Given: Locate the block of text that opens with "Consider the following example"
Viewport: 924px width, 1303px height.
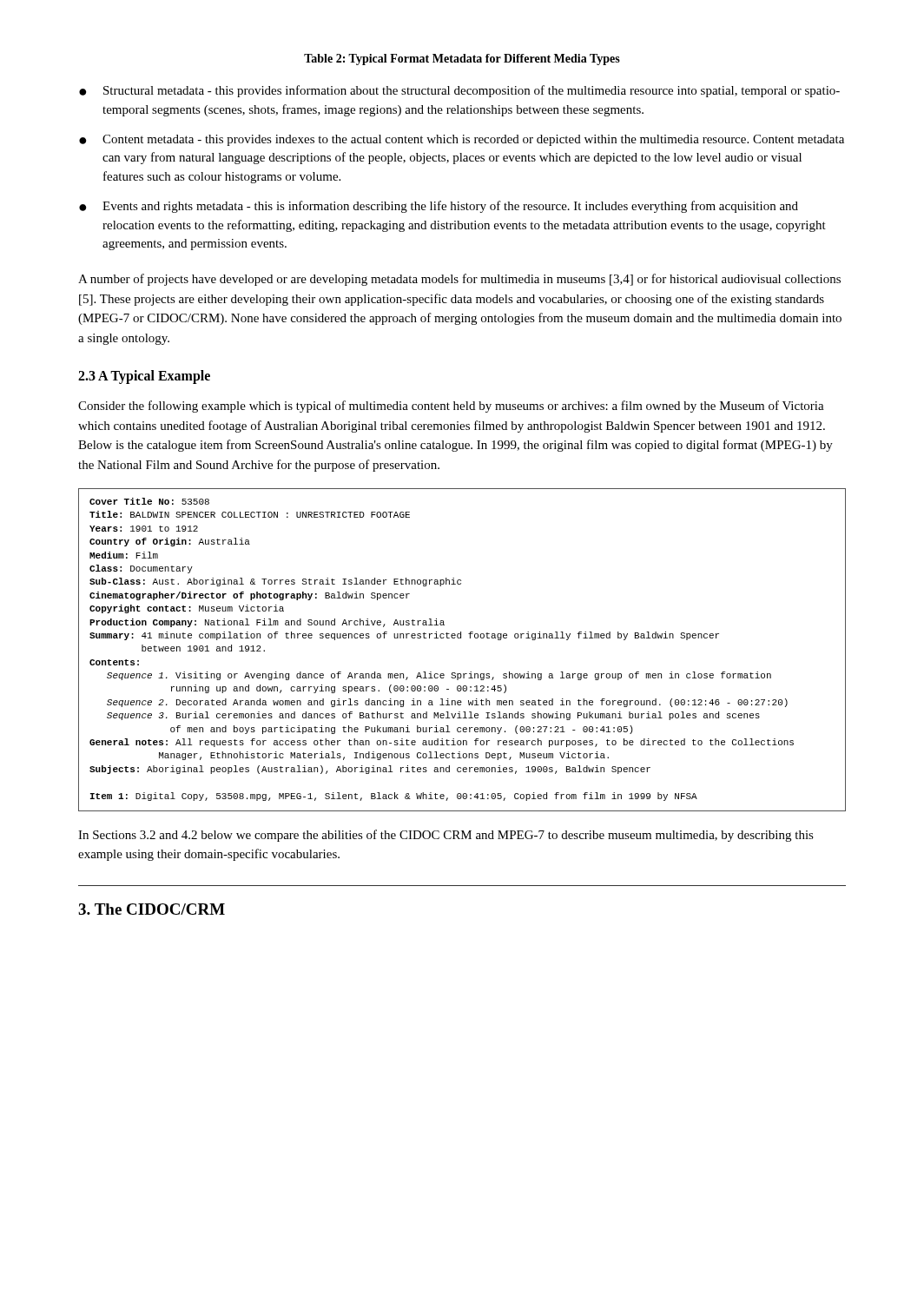Looking at the screenshot, I should 455,435.
